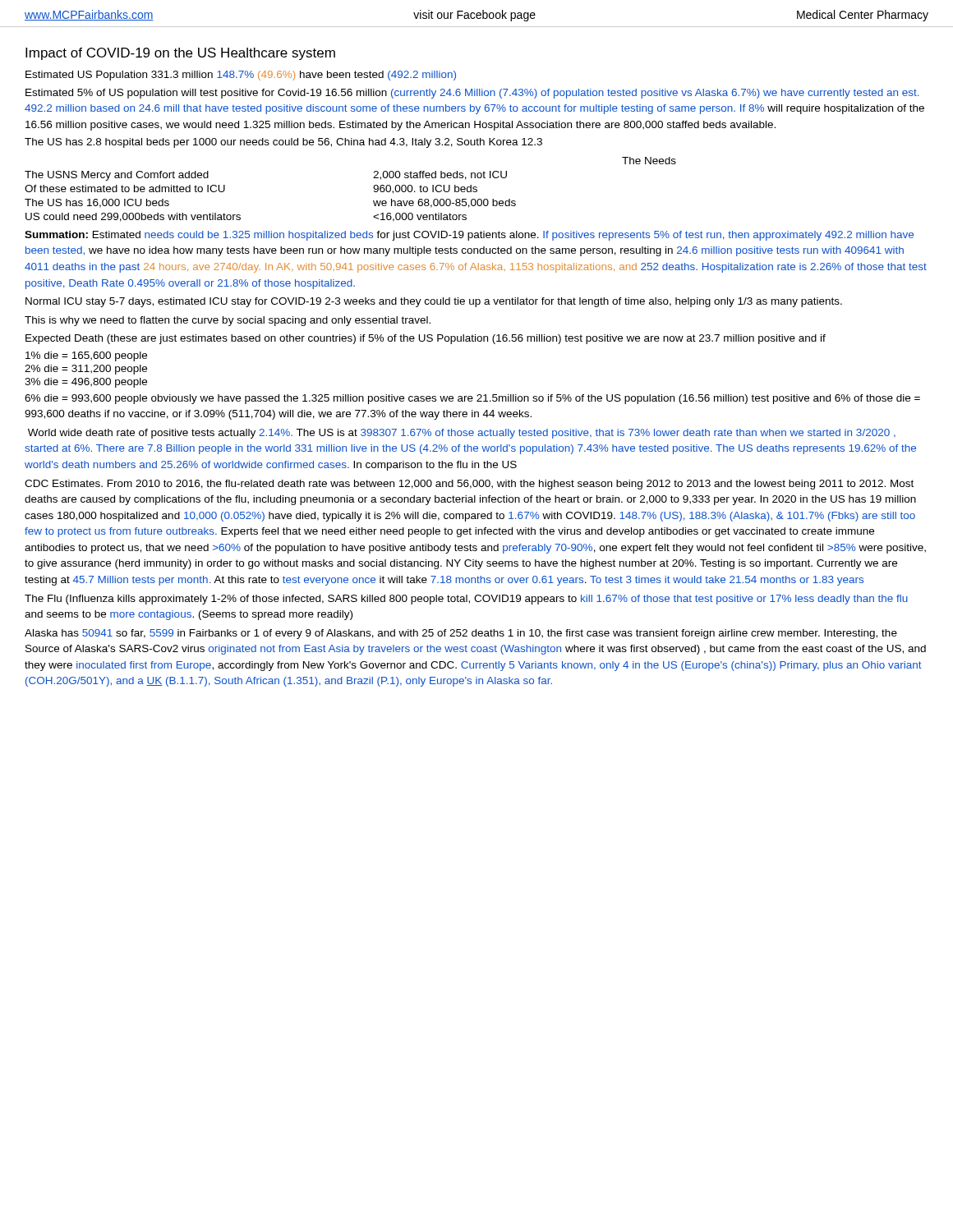Click the passage that begins "Estimated 5% of US population will"
This screenshot has width=953, height=1232.
475,108
